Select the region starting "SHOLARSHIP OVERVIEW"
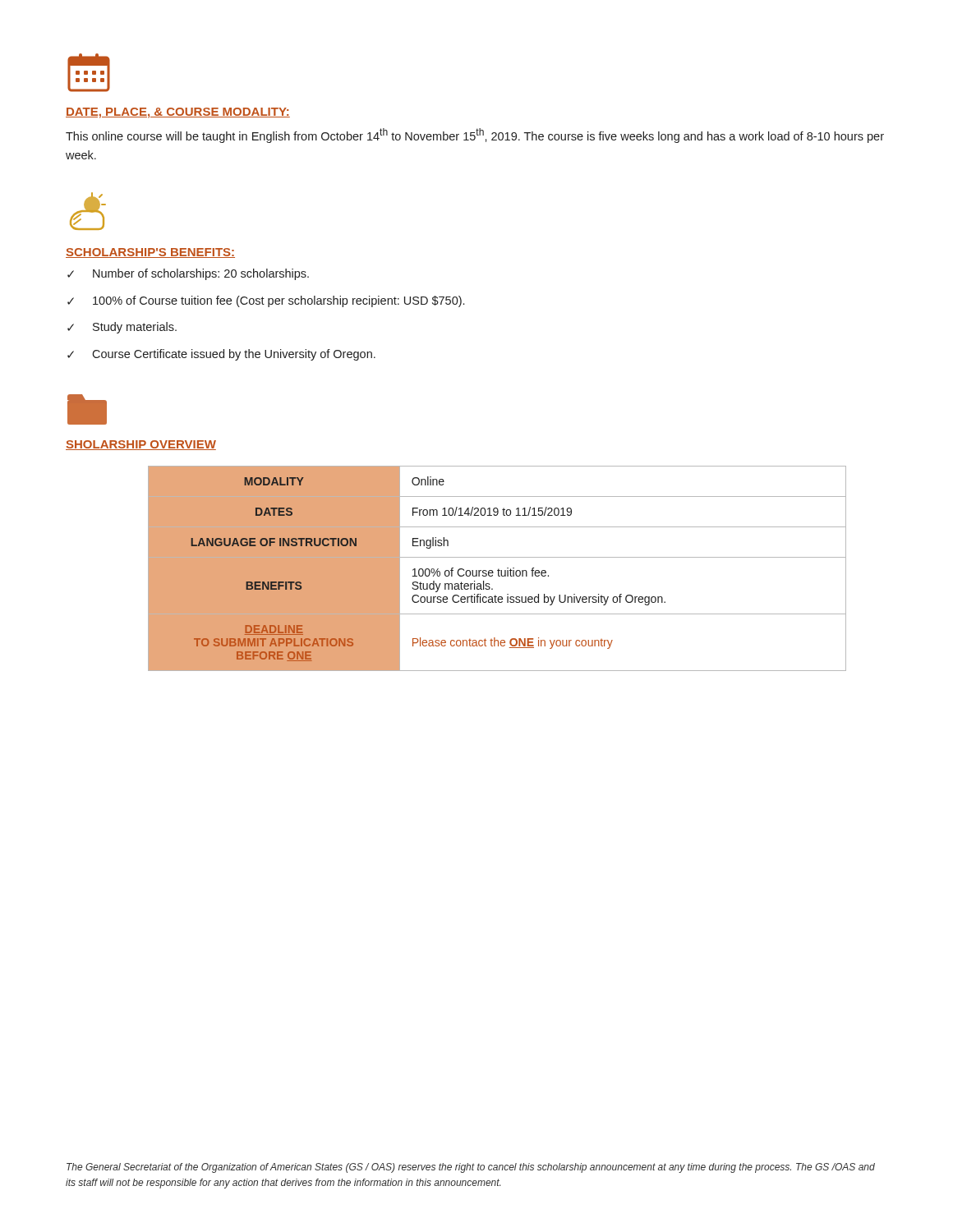This screenshot has height=1232, width=953. [141, 444]
